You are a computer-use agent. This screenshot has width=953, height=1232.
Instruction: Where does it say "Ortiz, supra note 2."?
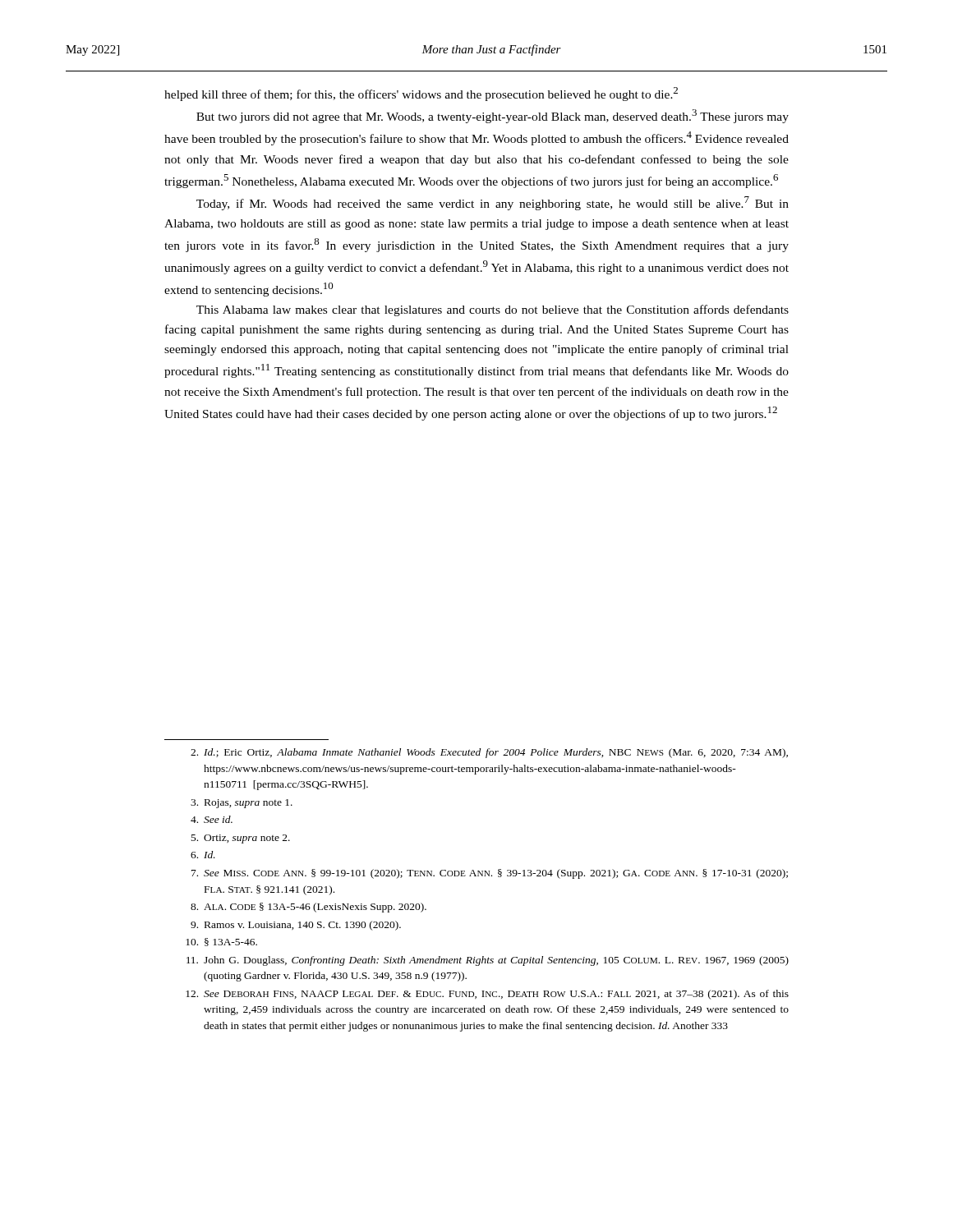[241, 839]
